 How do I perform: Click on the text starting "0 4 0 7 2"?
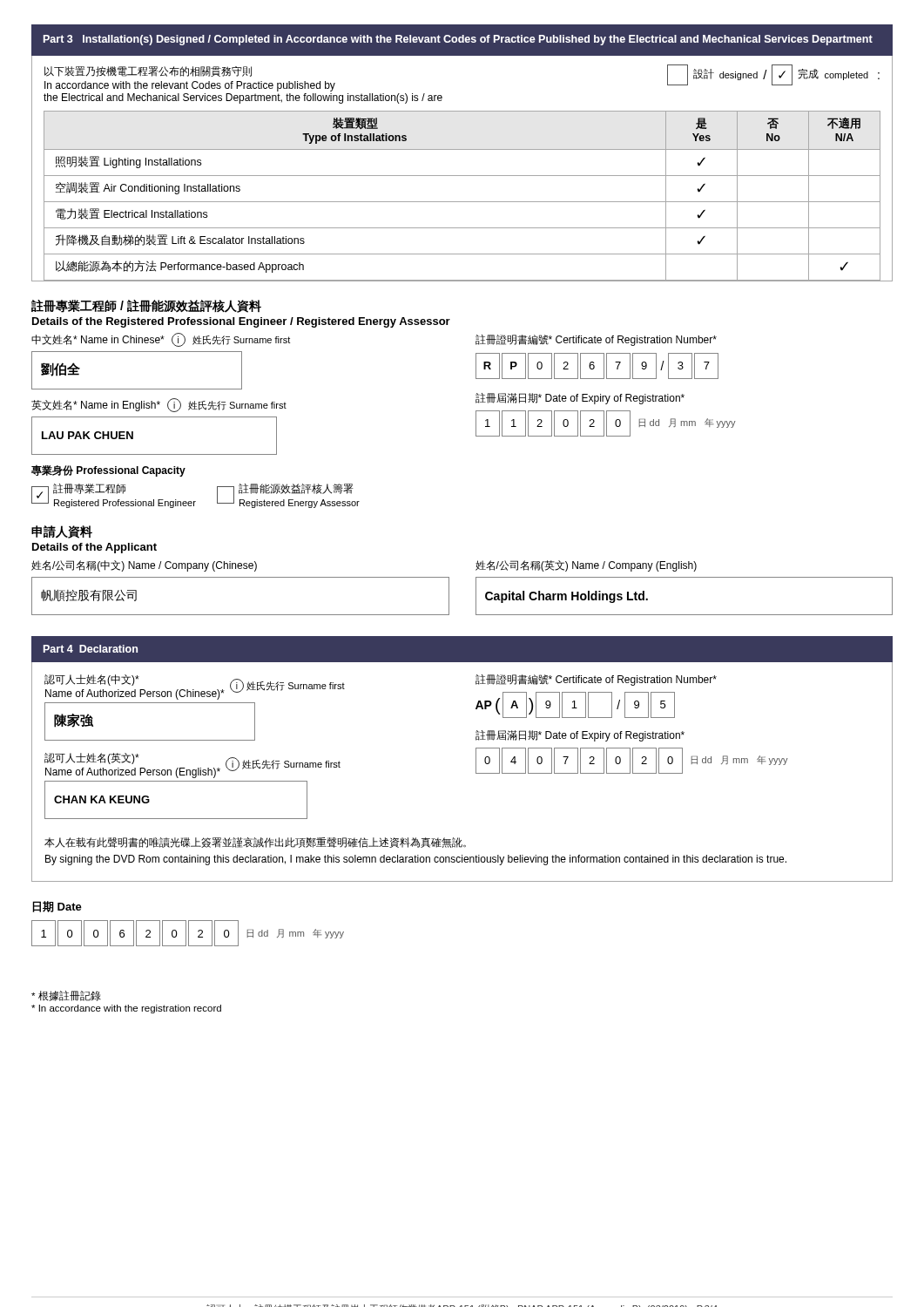tap(631, 760)
